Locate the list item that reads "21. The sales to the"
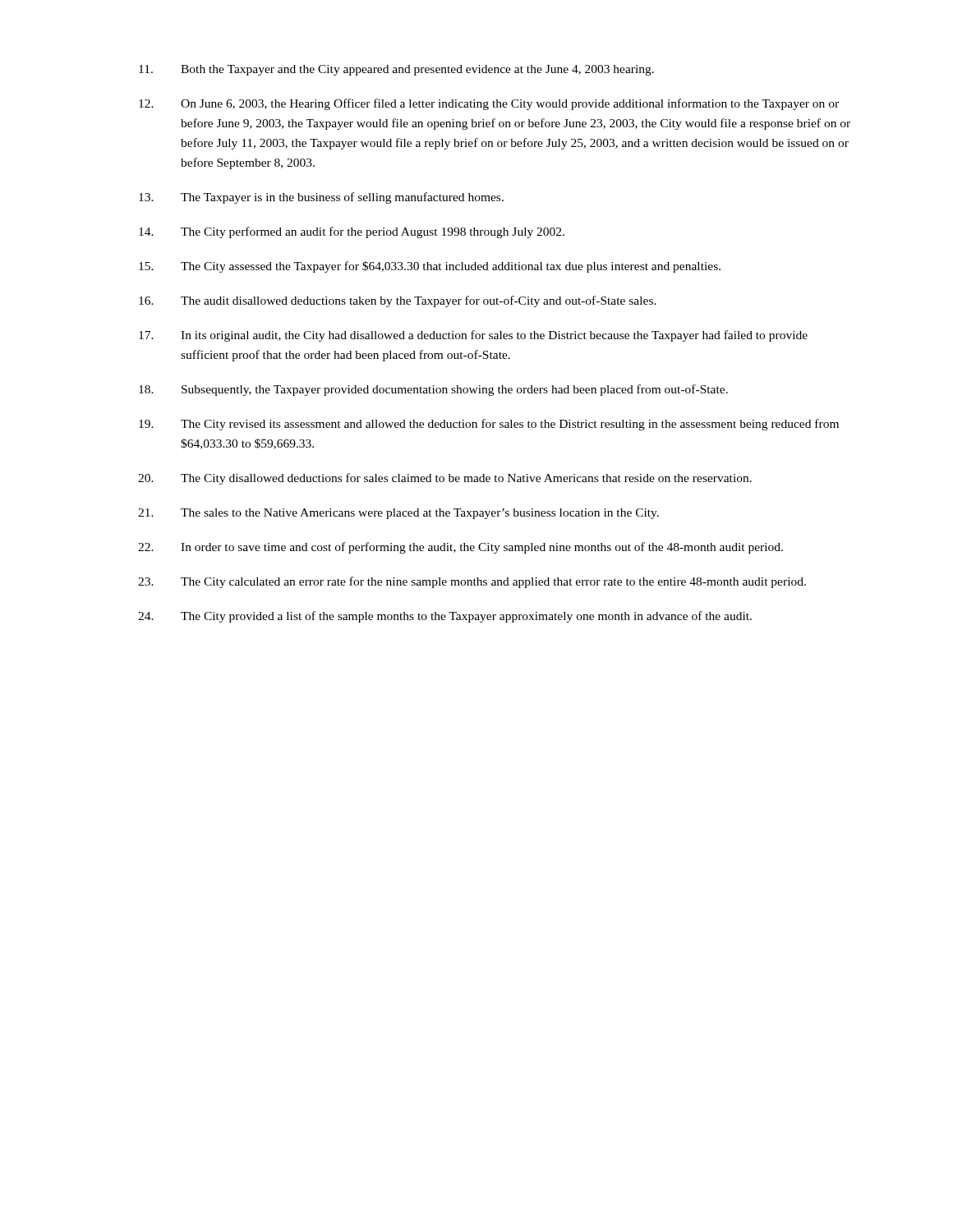The image size is (953, 1232). [x=496, y=513]
